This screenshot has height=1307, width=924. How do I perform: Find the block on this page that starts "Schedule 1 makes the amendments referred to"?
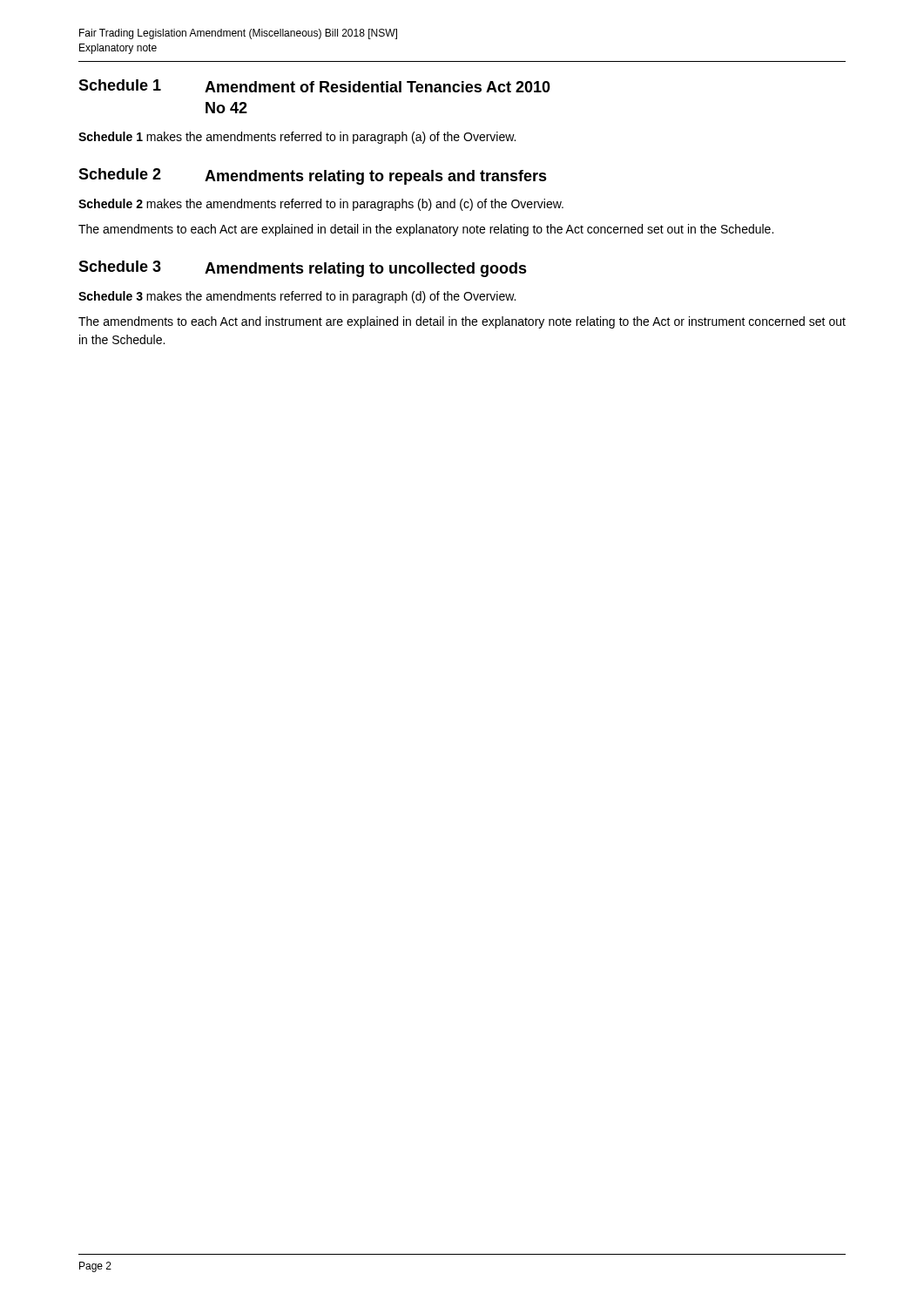click(x=298, y=136)
